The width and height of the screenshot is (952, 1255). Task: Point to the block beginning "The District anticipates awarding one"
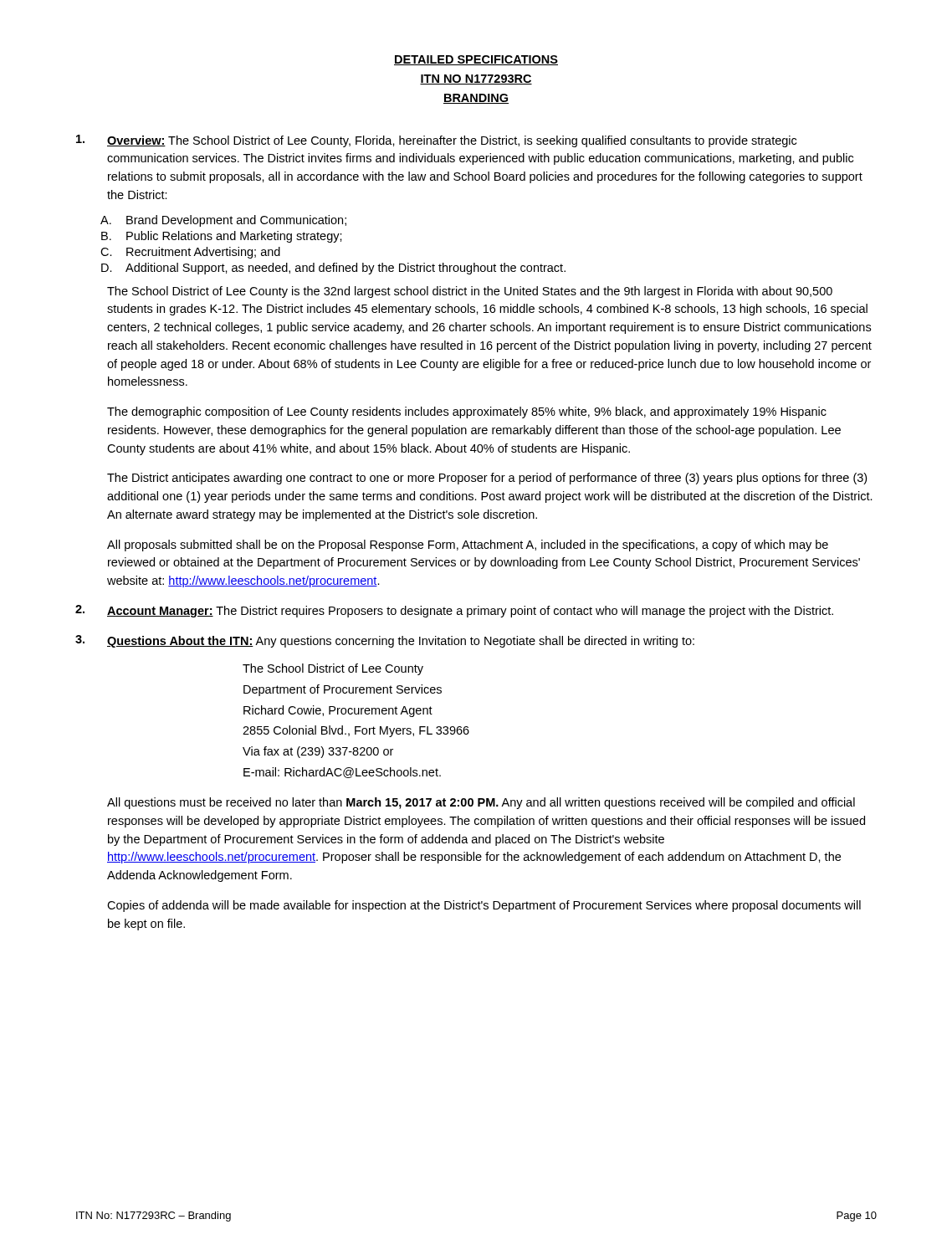coord(490,496)
